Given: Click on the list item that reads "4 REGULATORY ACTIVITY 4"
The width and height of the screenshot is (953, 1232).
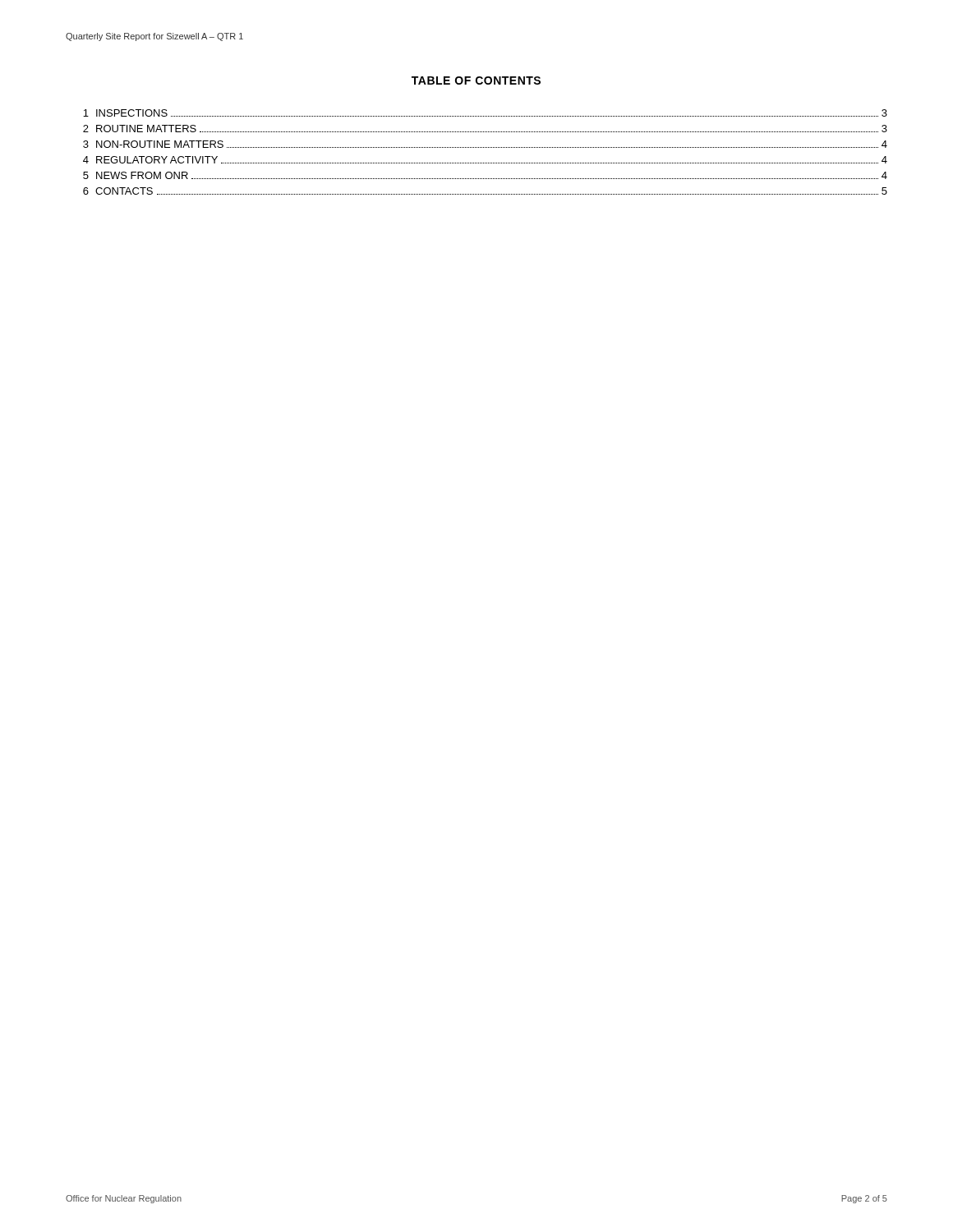Looking at the screenshot, I should tap(476, 160).
